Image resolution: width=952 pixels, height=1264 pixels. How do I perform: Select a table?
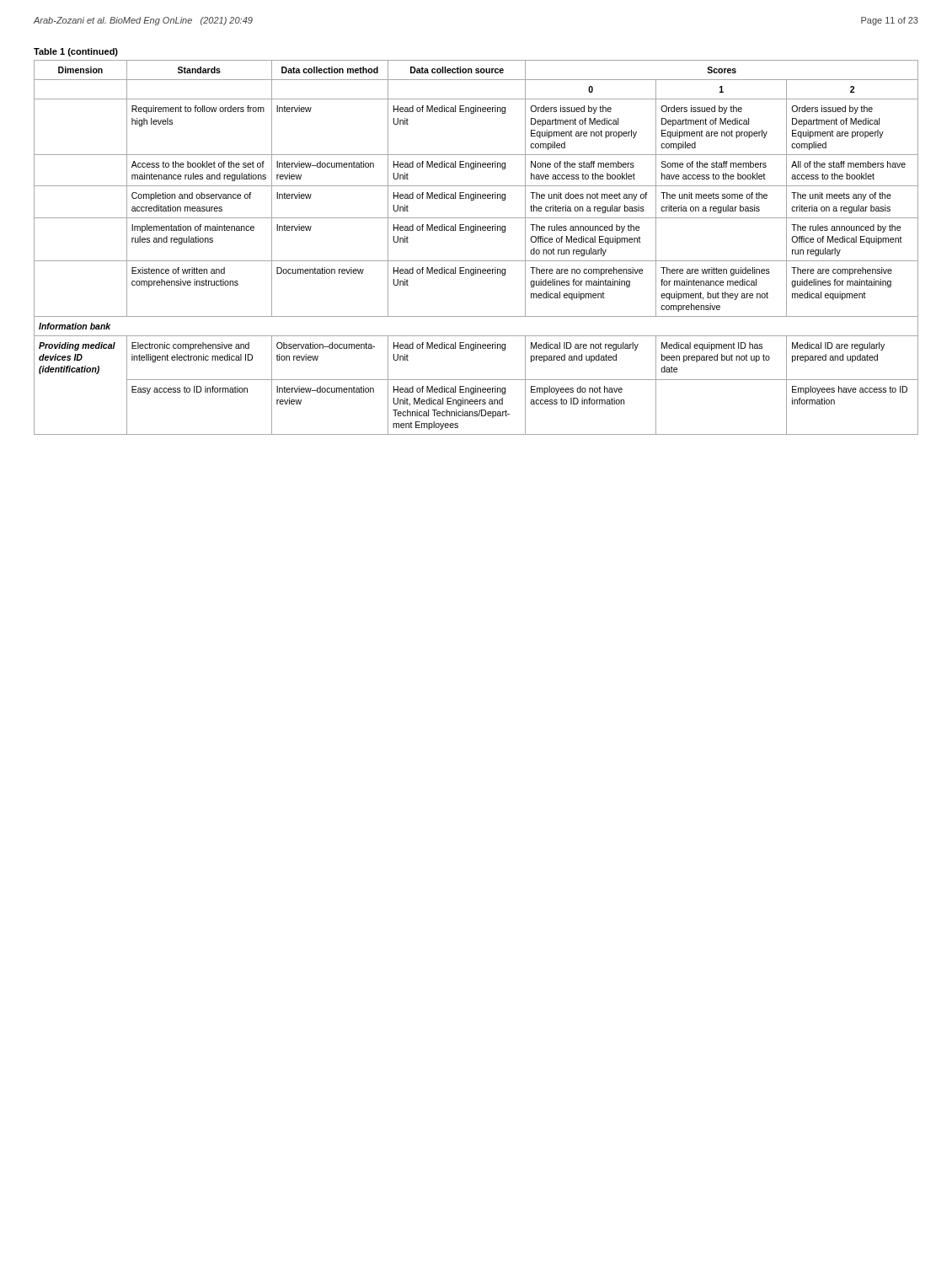[476, 247]
